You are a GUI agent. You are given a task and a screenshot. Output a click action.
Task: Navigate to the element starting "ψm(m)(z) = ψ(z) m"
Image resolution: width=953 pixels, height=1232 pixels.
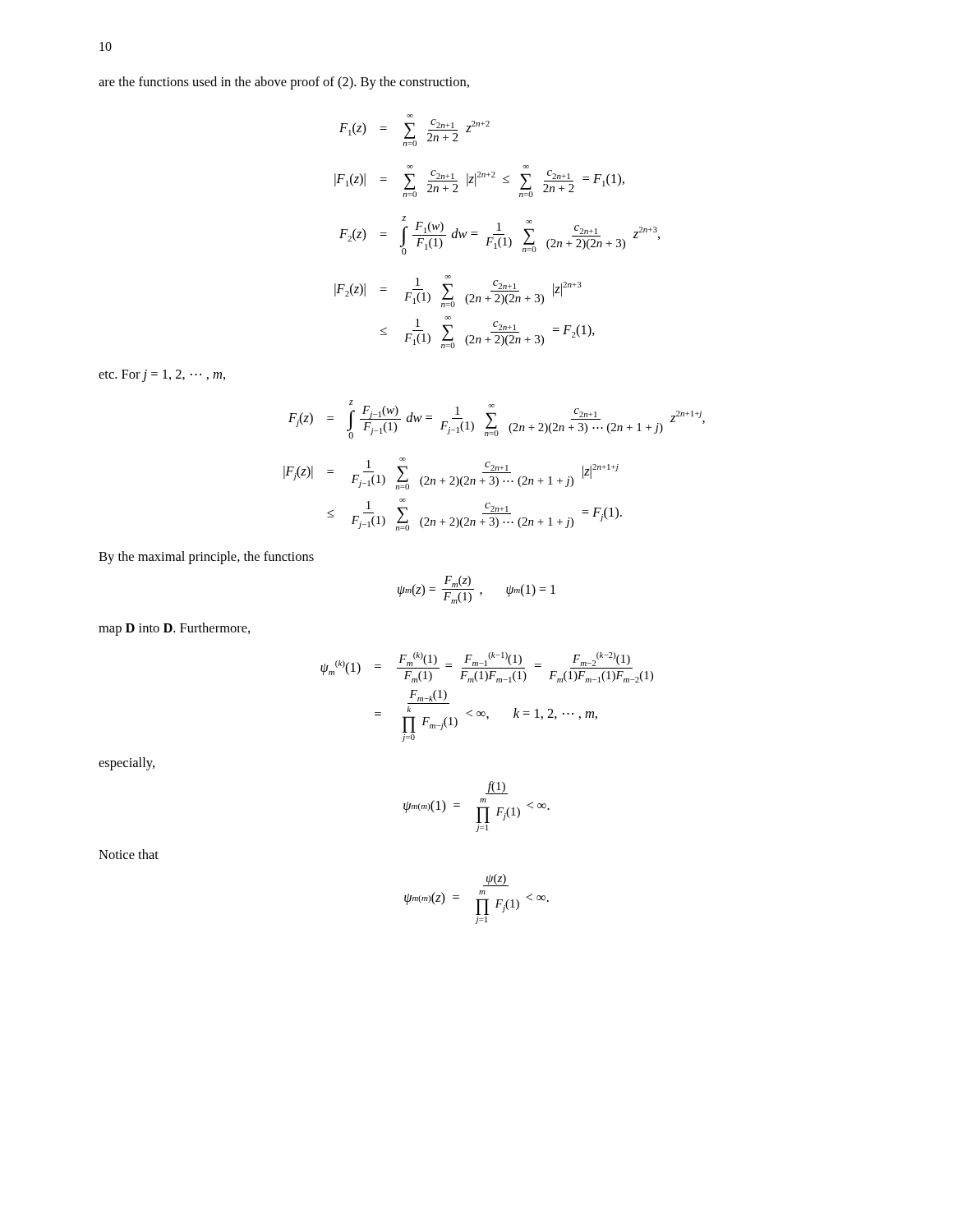tap(476, 898)
